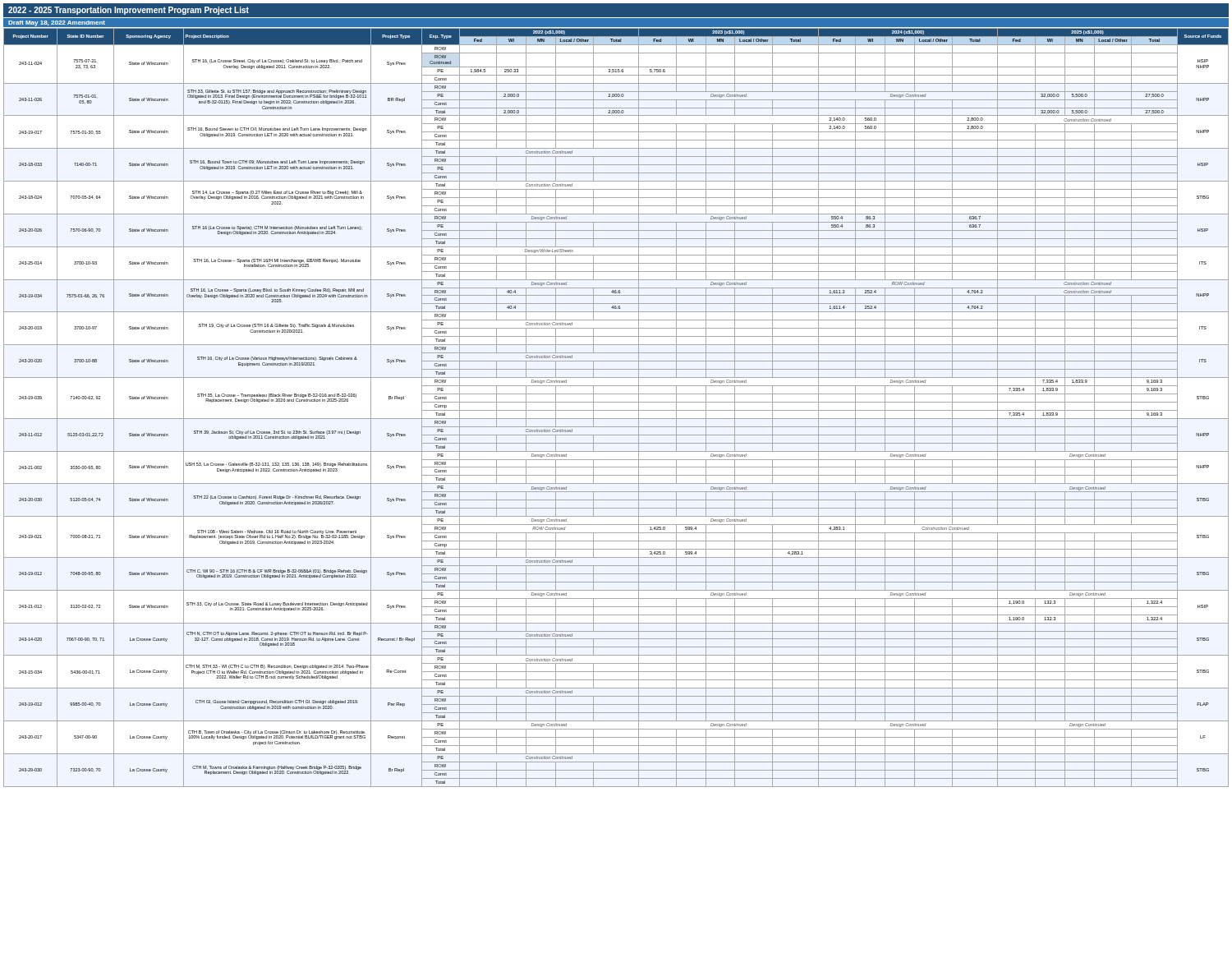The width and height of the screenshot is (1232, 953).
Task: Where is the title that starts "2022 - 2025 Transportation Improvement Program Project"?
Action: (x=128, y=10)
